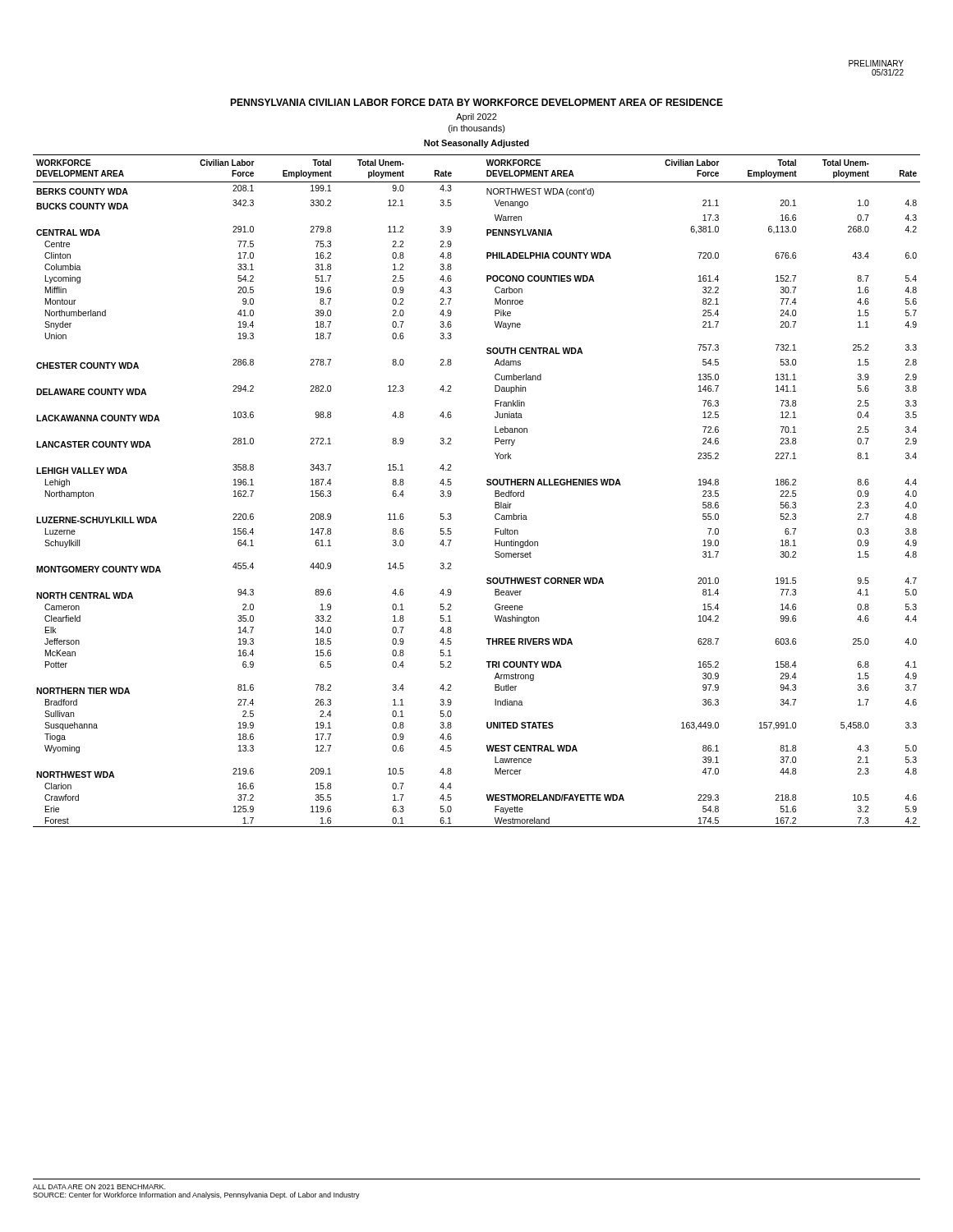Click the title
The width and height of the screenshot is (953, 1232).
[476, 103]
